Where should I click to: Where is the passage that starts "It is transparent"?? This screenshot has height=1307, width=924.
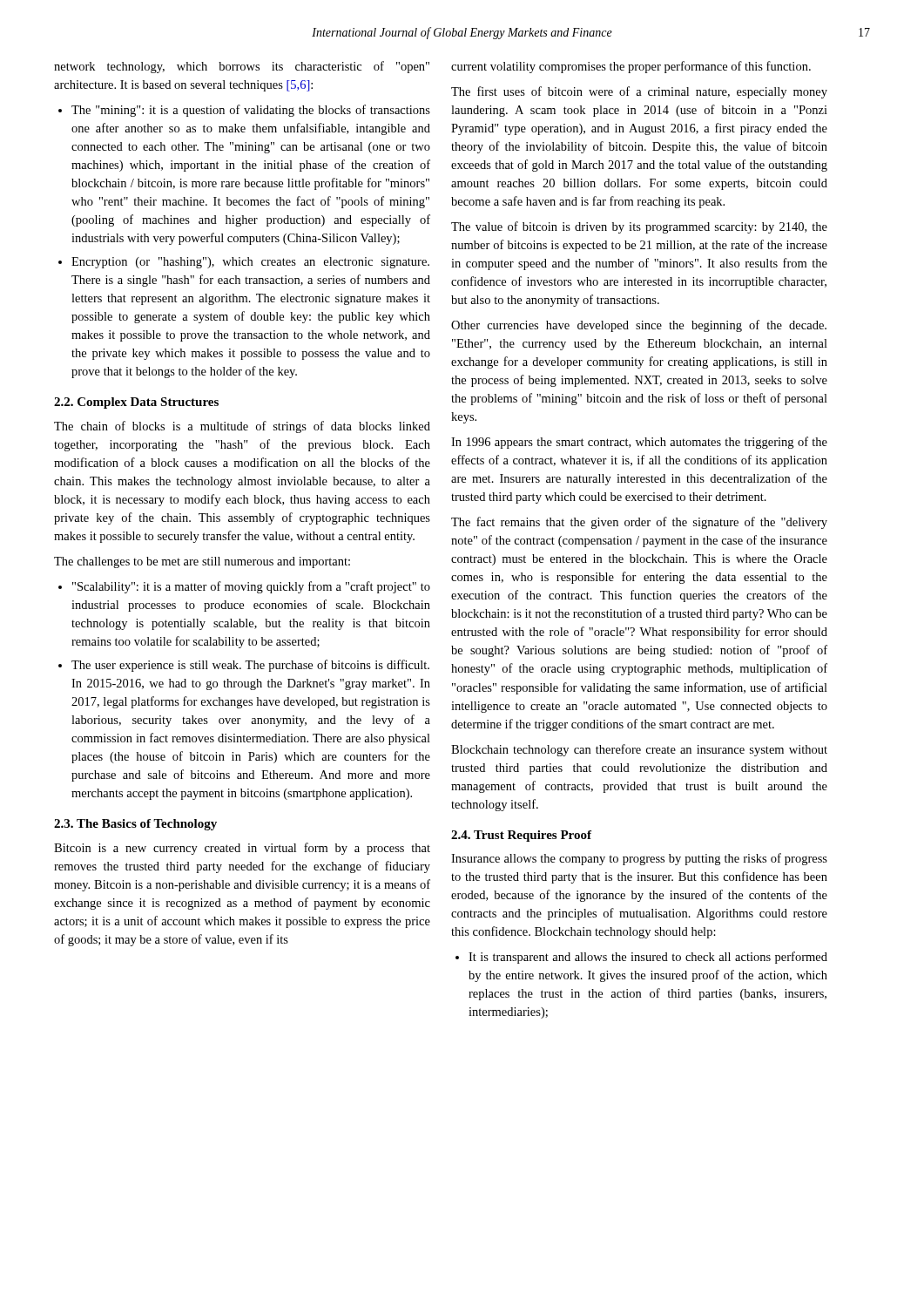[648, 985]
